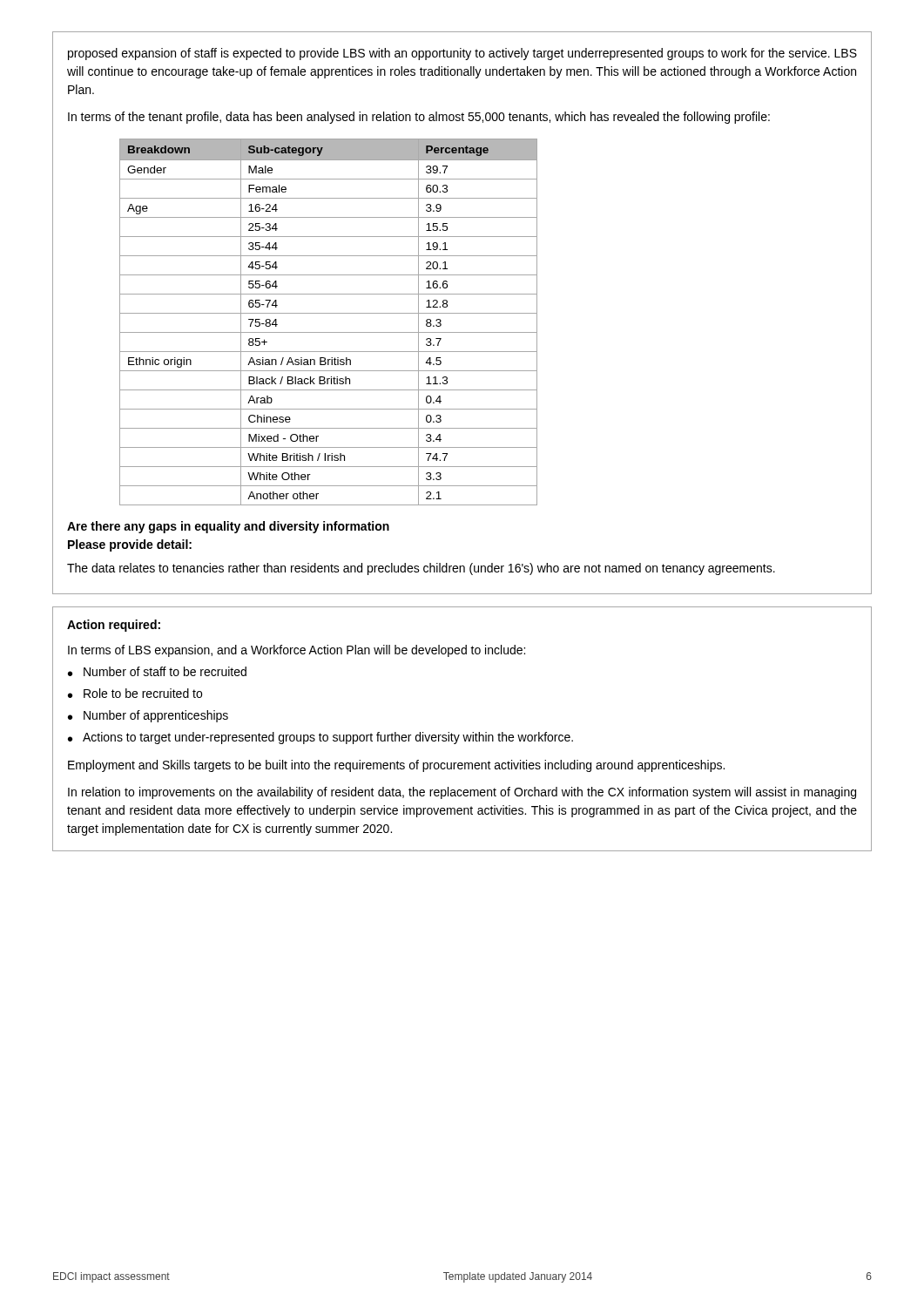Find the block starting "The data relates to tenancies"
Image resolution: width=924 pixels, height=1307 pixels.
(x=421, y=568)
